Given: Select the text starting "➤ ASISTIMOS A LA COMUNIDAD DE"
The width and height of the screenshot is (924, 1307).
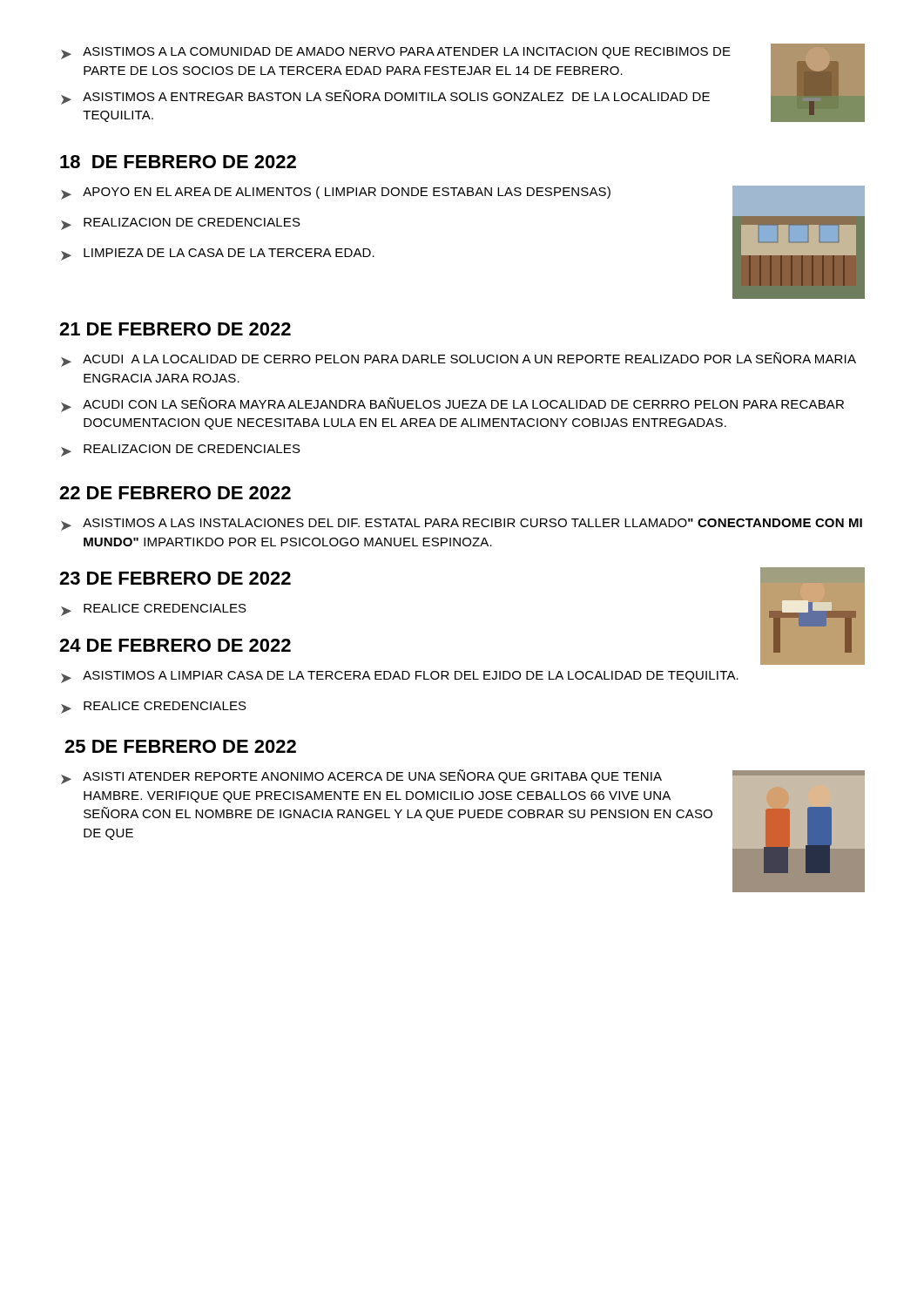Looking at the screenshot, I should click(407, 61).
